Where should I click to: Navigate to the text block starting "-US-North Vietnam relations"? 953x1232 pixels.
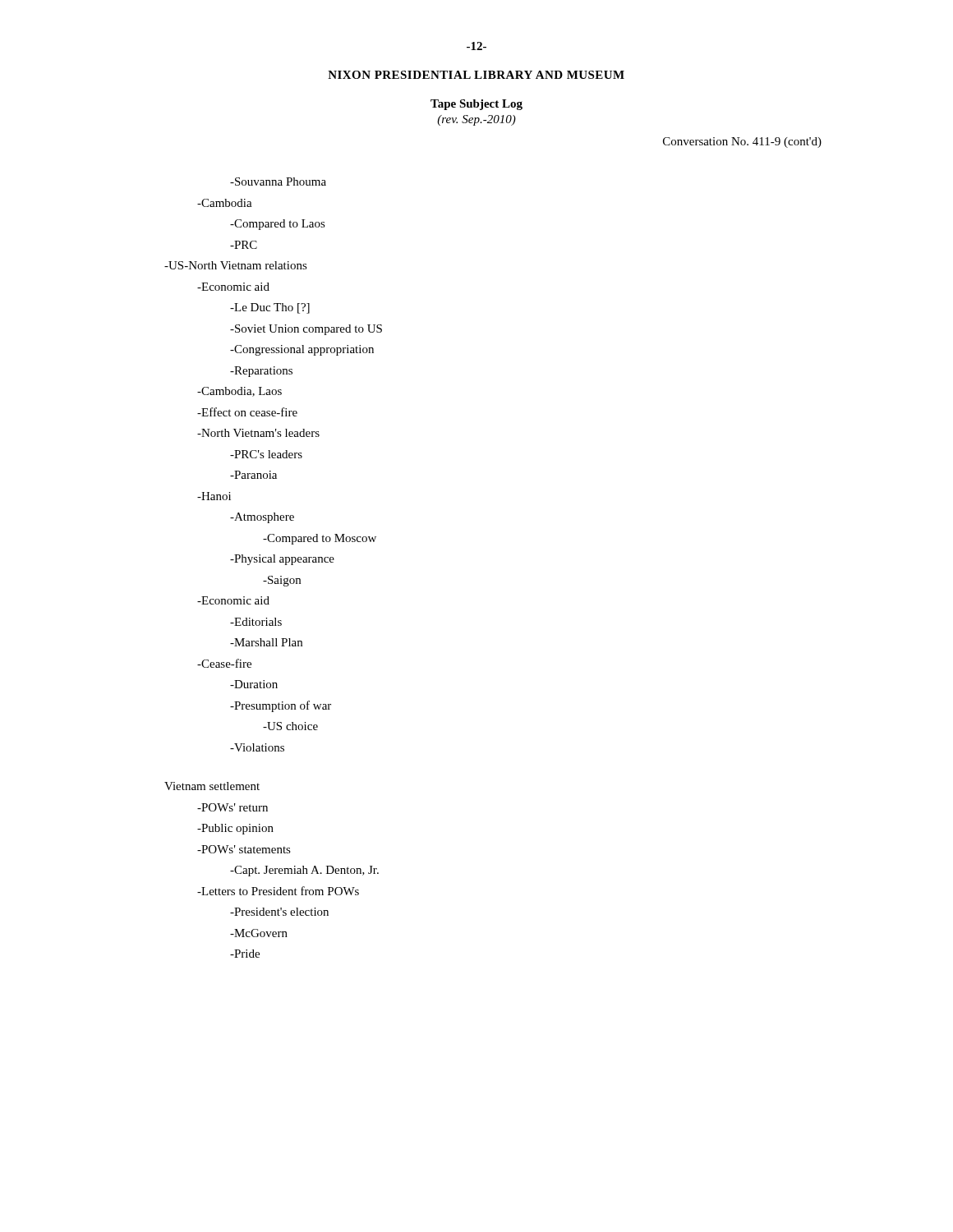236,265
